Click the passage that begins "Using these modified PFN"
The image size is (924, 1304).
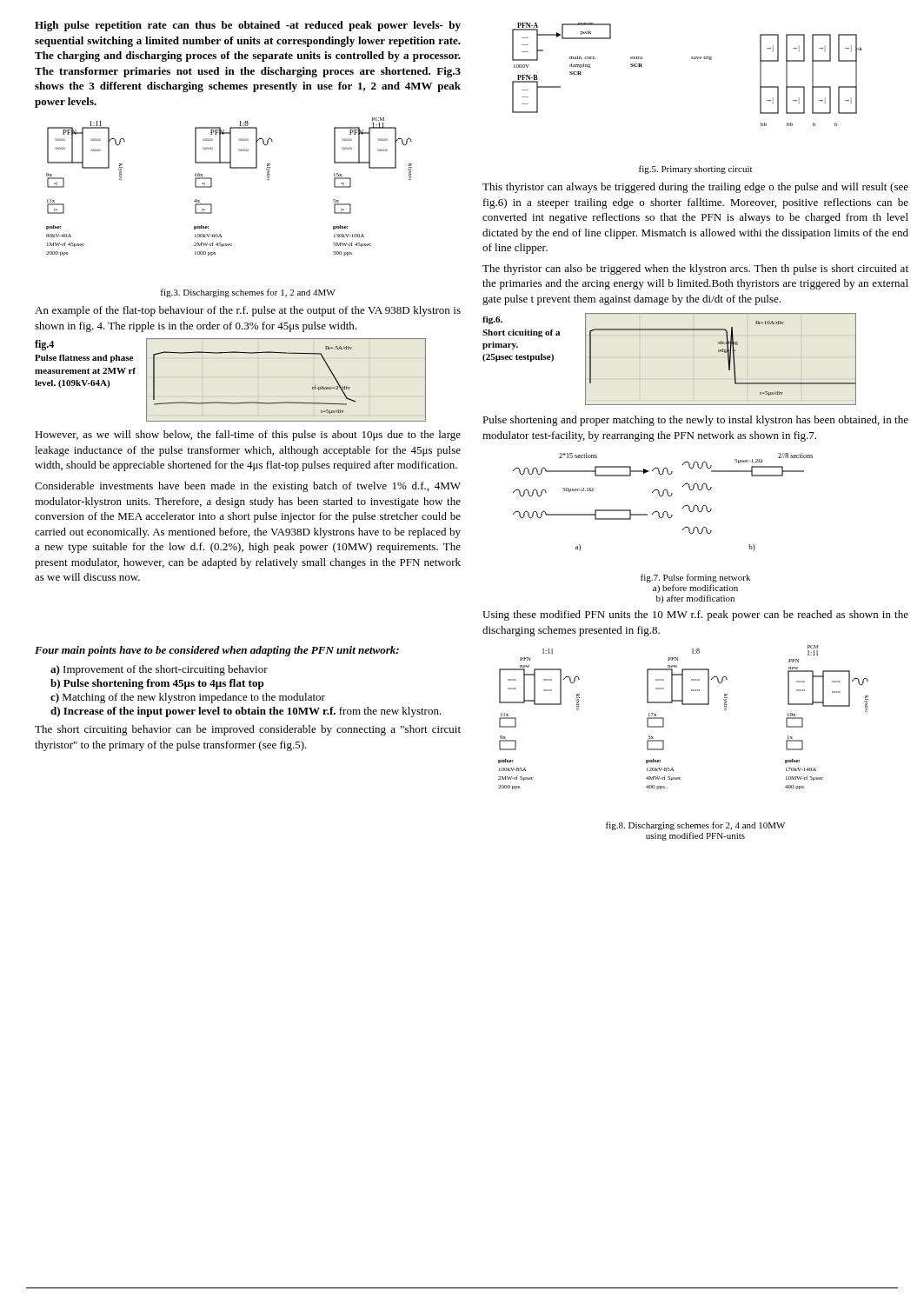695,622
